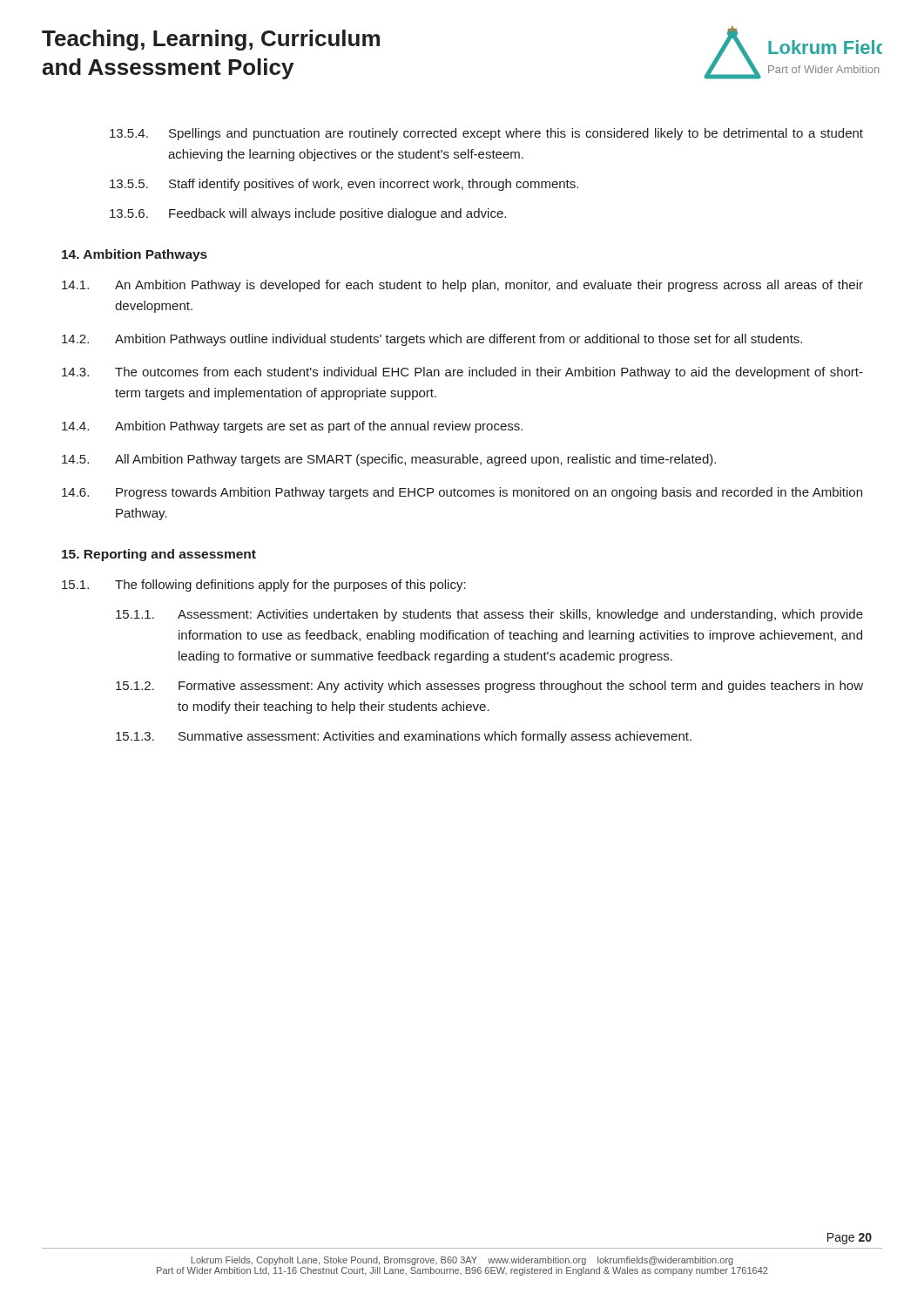Image resolution: width=924 pixels, height=1307 pixels.
Task: Where is the passage that starts "13.5.5. Staff identify positives of work, even incorrect"?
Action: click(486, 184)
